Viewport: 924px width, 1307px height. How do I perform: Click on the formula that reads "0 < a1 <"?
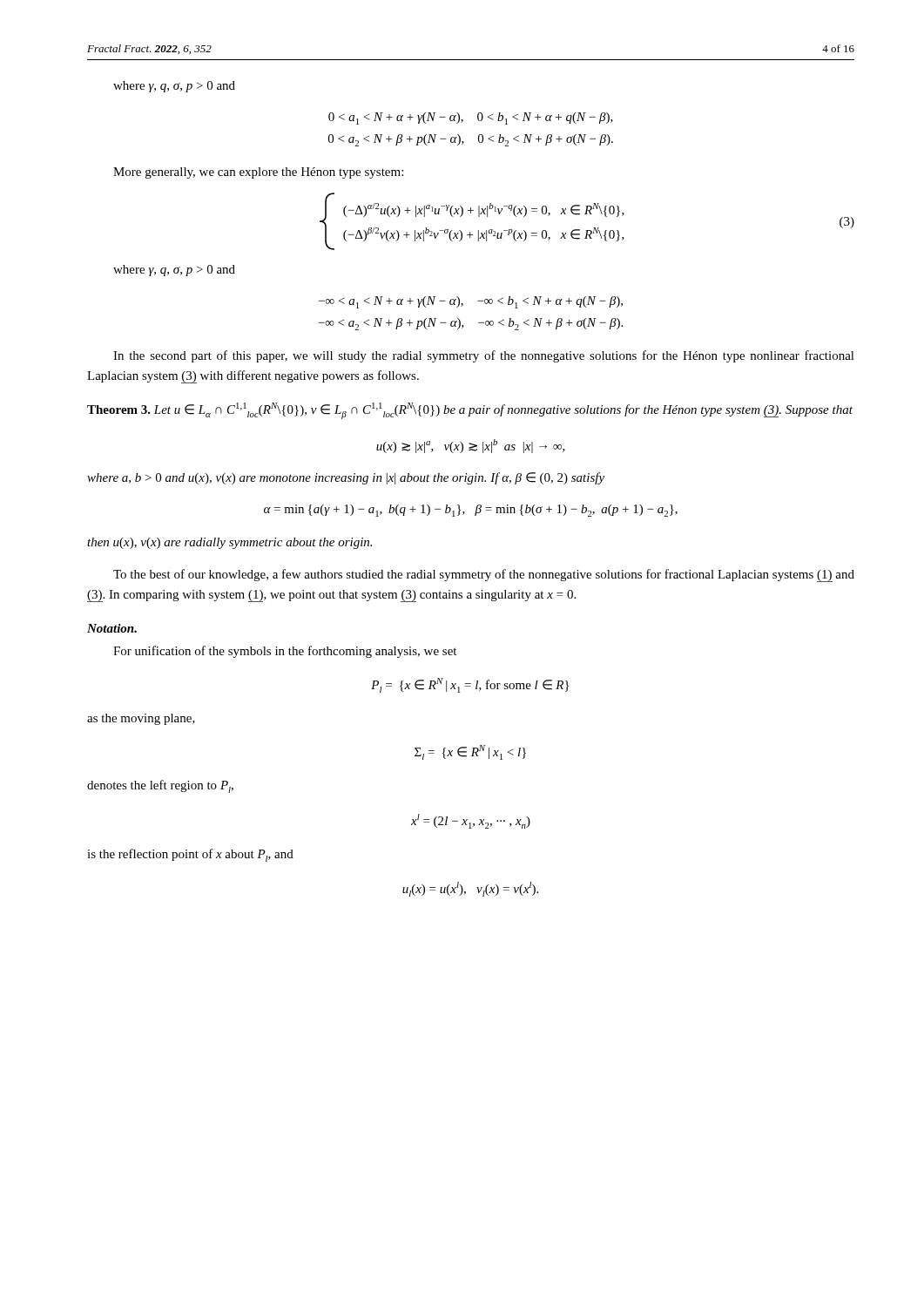[471, 129]
